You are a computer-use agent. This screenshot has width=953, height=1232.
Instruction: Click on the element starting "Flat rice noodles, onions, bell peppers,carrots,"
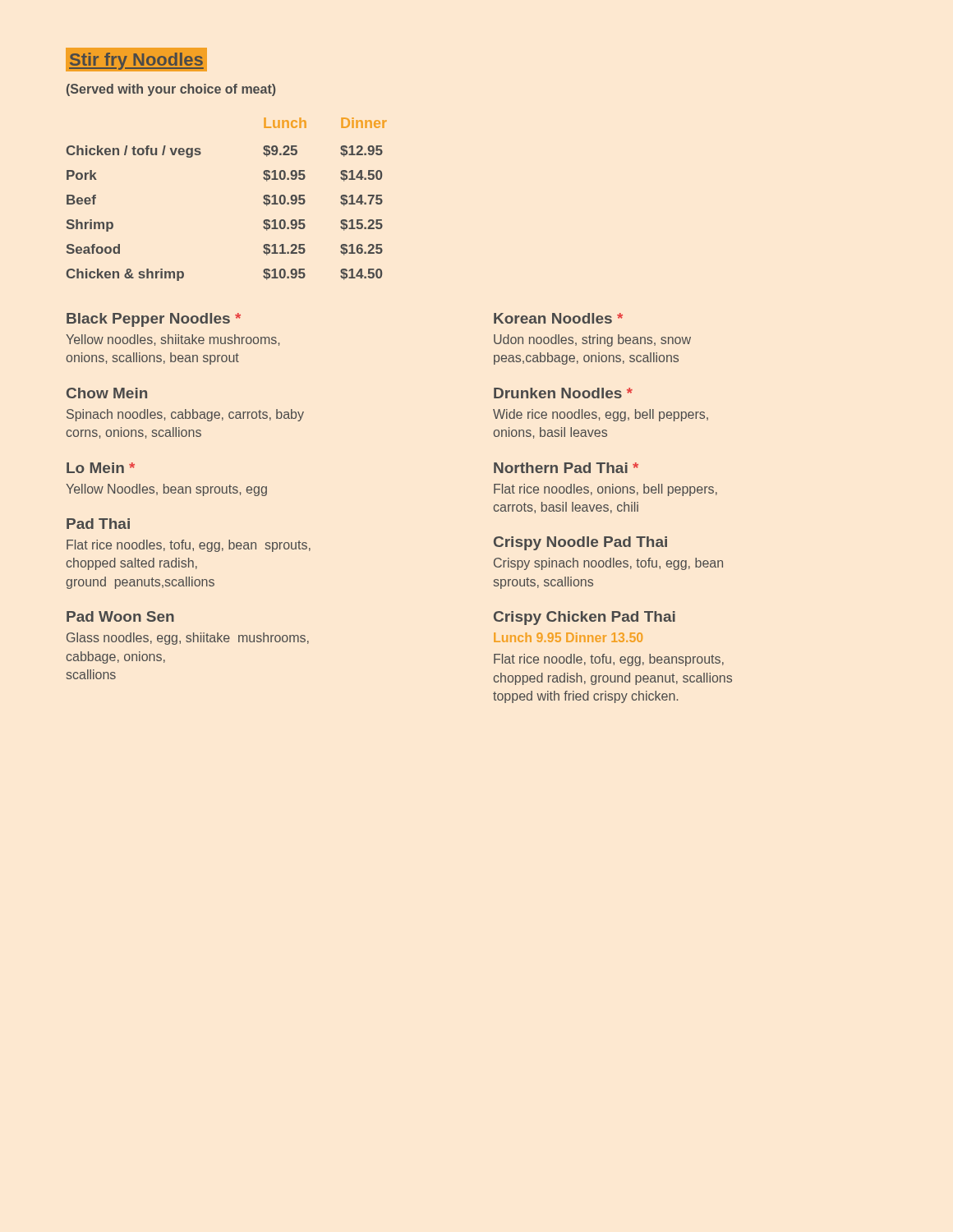(x=605, y=498)
